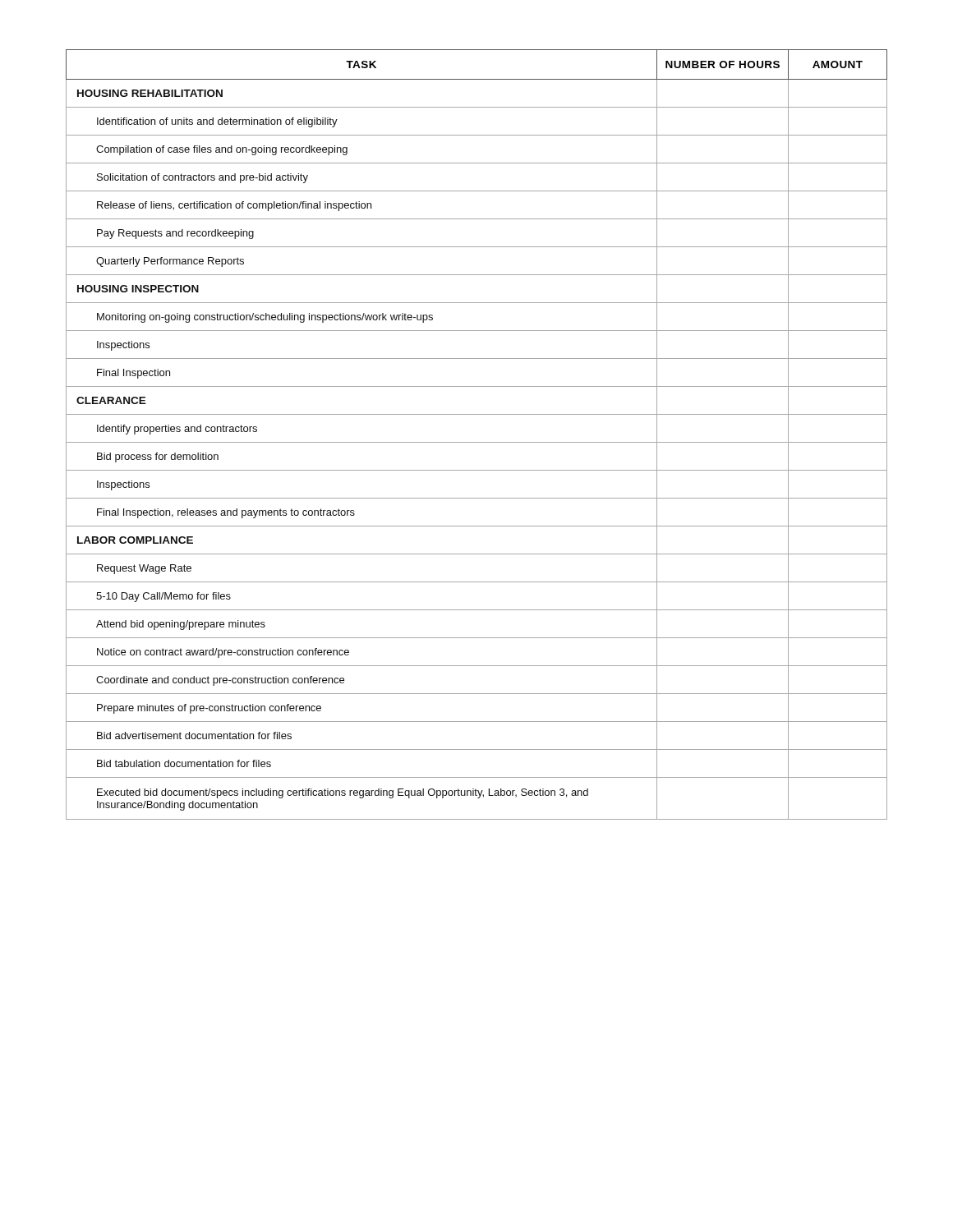Select the table that reads "Executed bid document/specs including certifications"
This screenshot has height=1232, width=953.
pos(476,434)
